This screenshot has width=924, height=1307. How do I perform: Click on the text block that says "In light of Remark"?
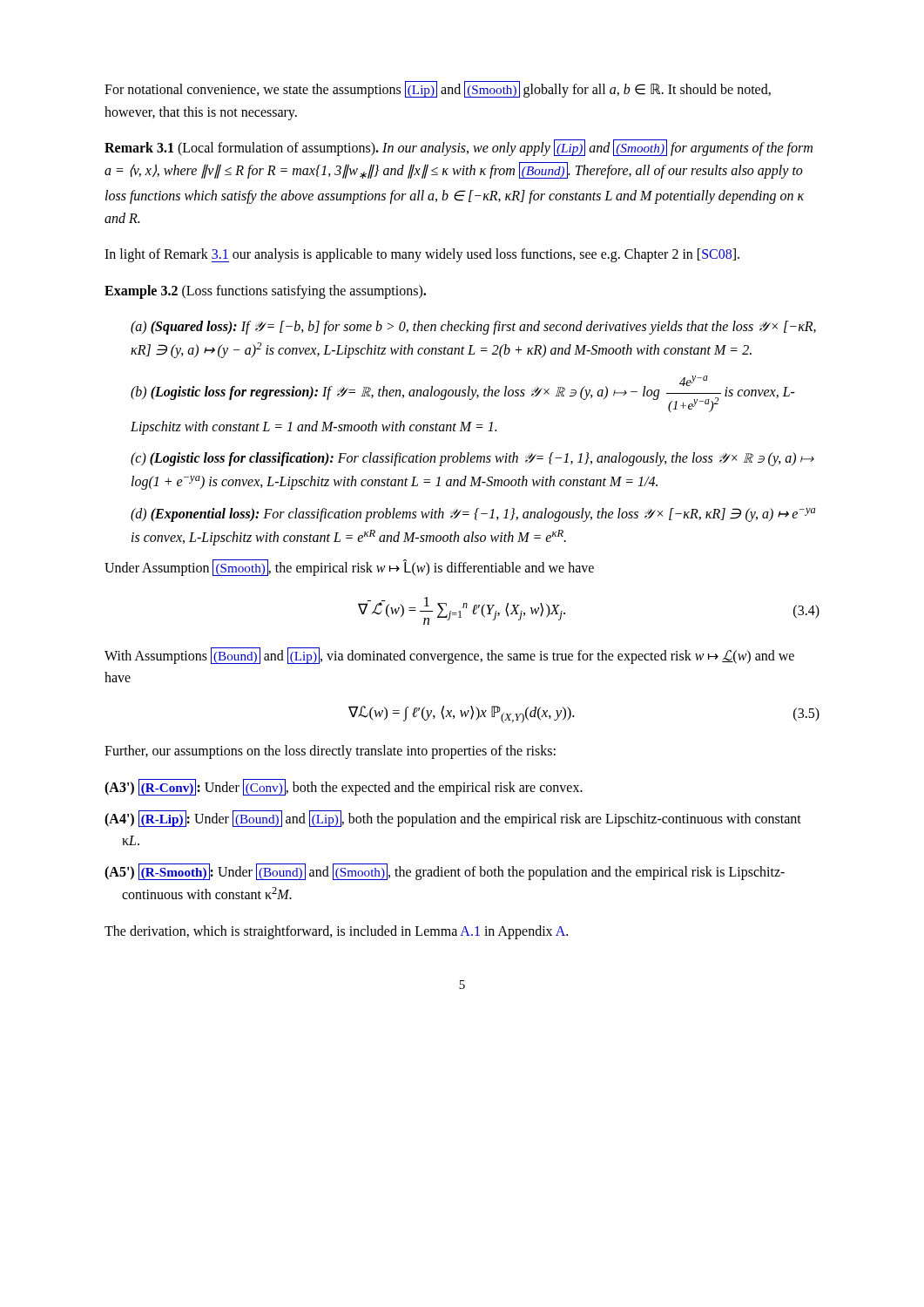pyautogui.click(x=422, y=255)
